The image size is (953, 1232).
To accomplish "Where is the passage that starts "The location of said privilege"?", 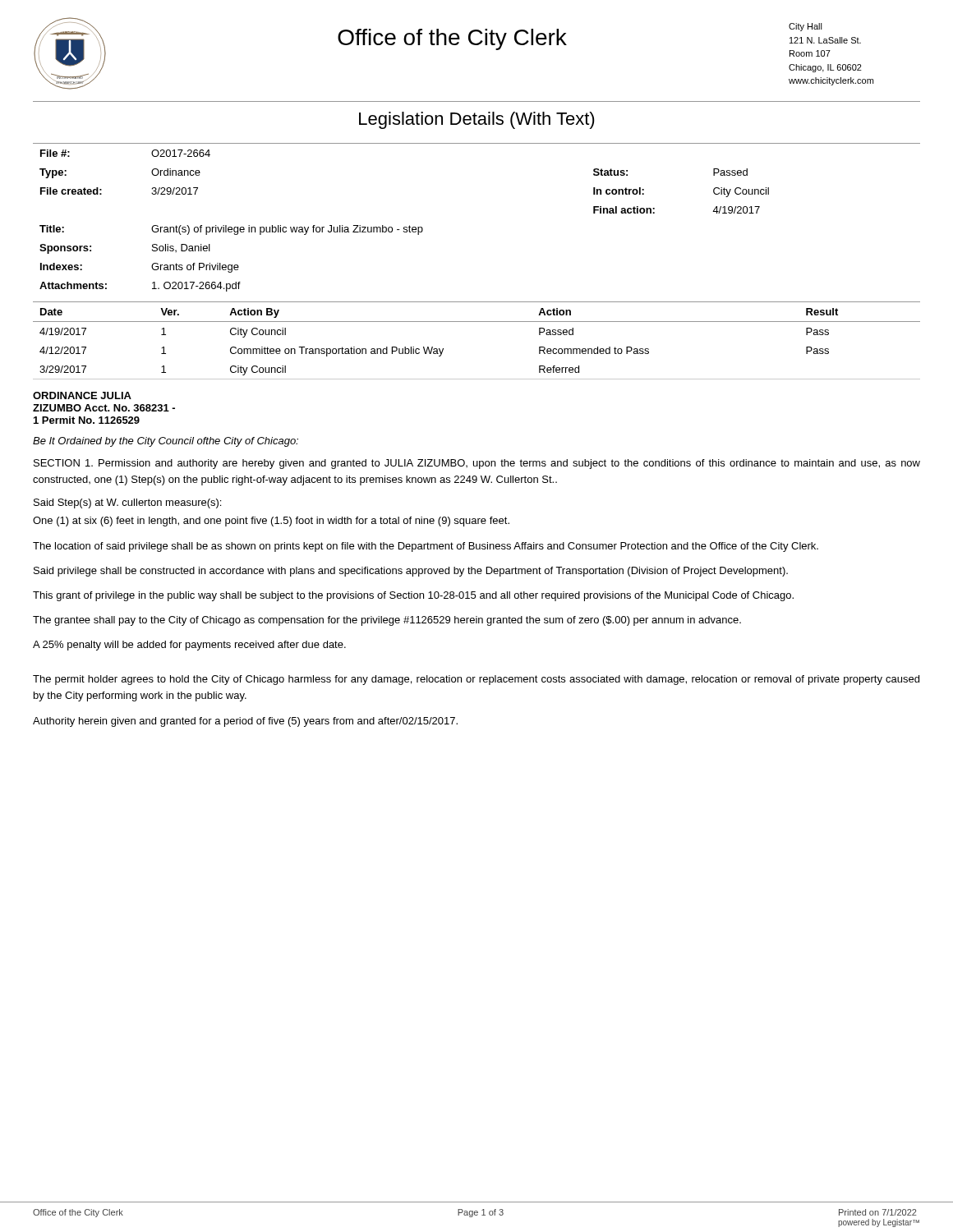I will point(426,545).
